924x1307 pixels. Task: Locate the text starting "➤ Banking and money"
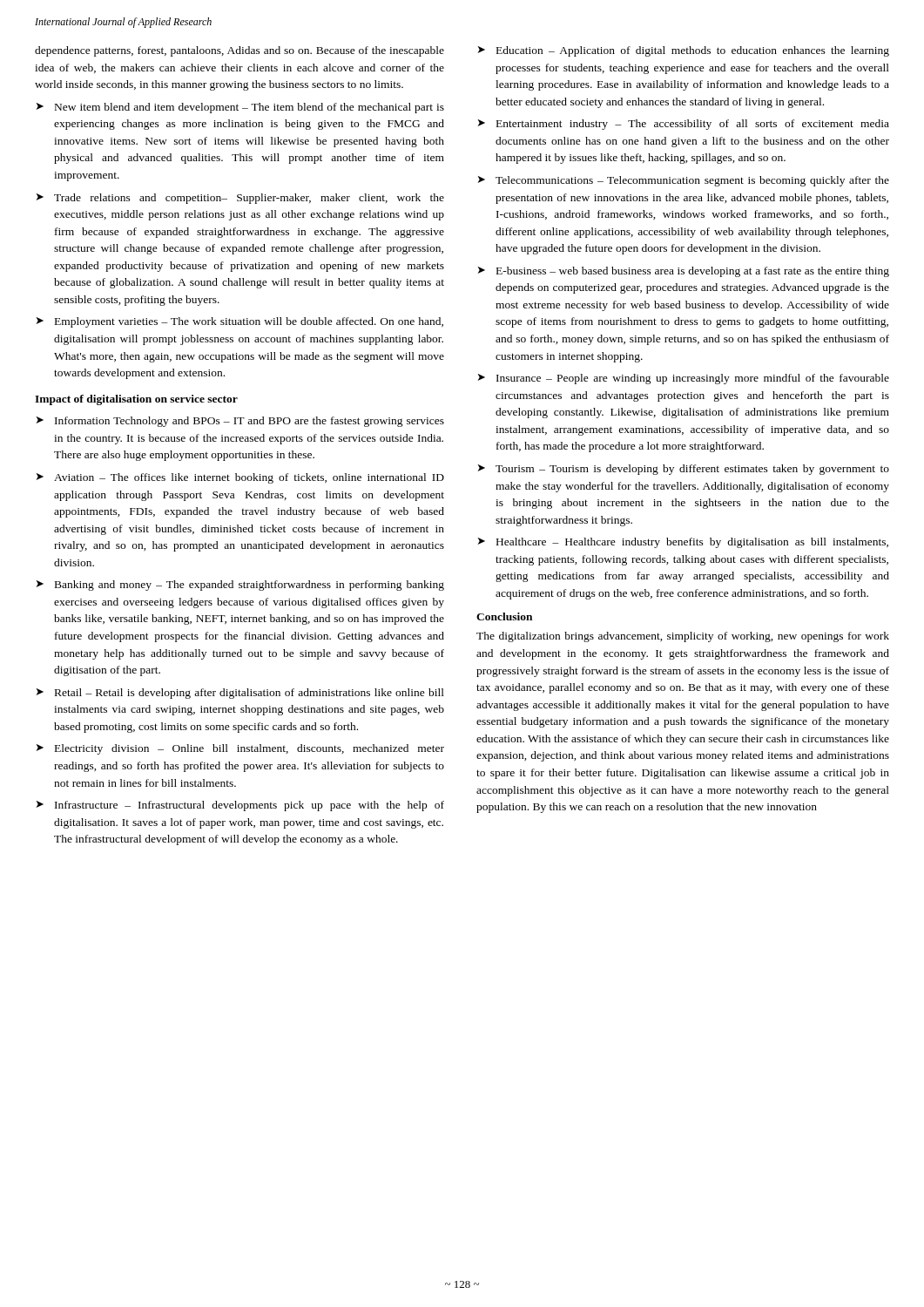click(240, 627)
